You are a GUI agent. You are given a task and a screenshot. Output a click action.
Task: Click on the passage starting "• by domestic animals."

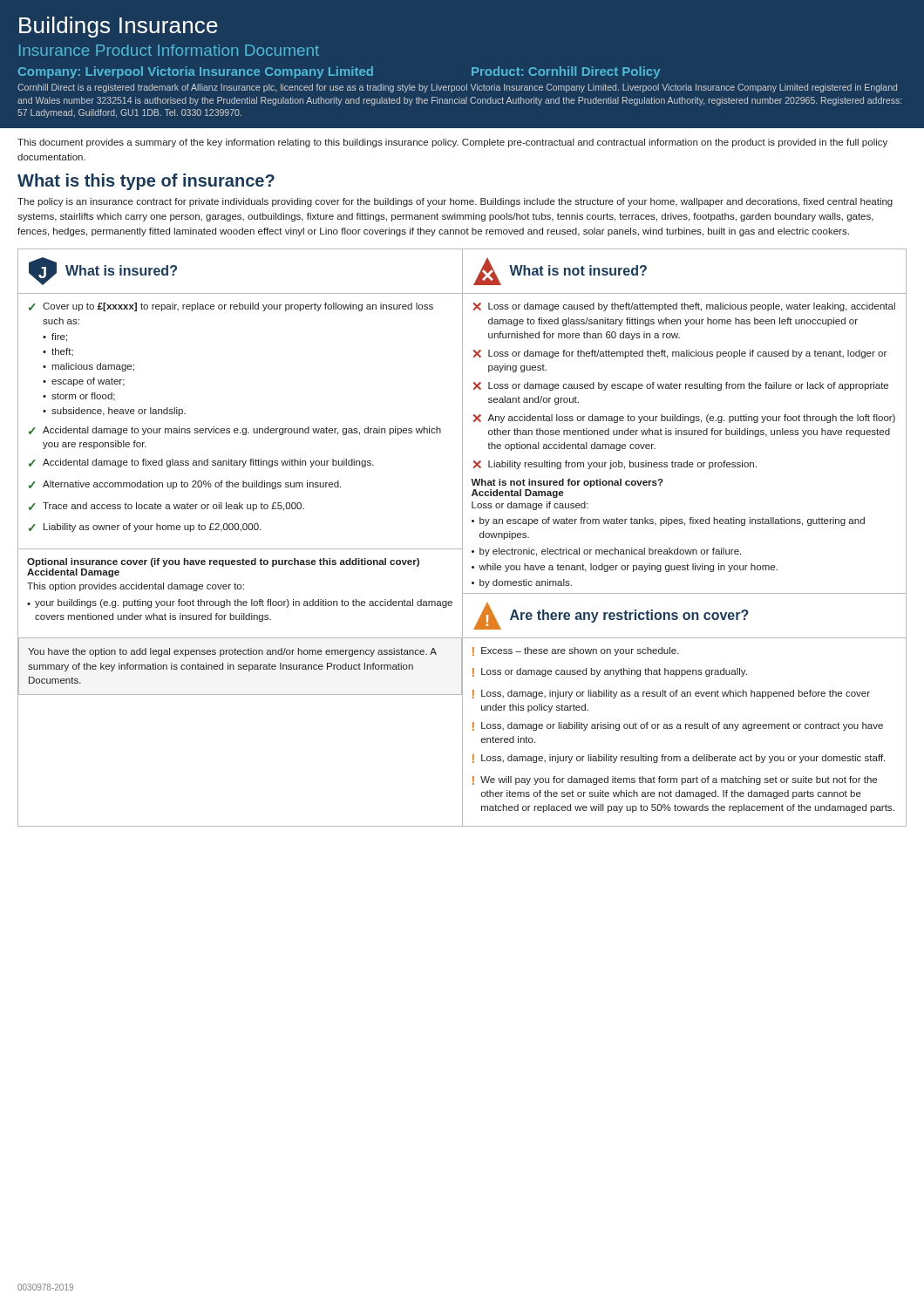(x=522, y=582)
